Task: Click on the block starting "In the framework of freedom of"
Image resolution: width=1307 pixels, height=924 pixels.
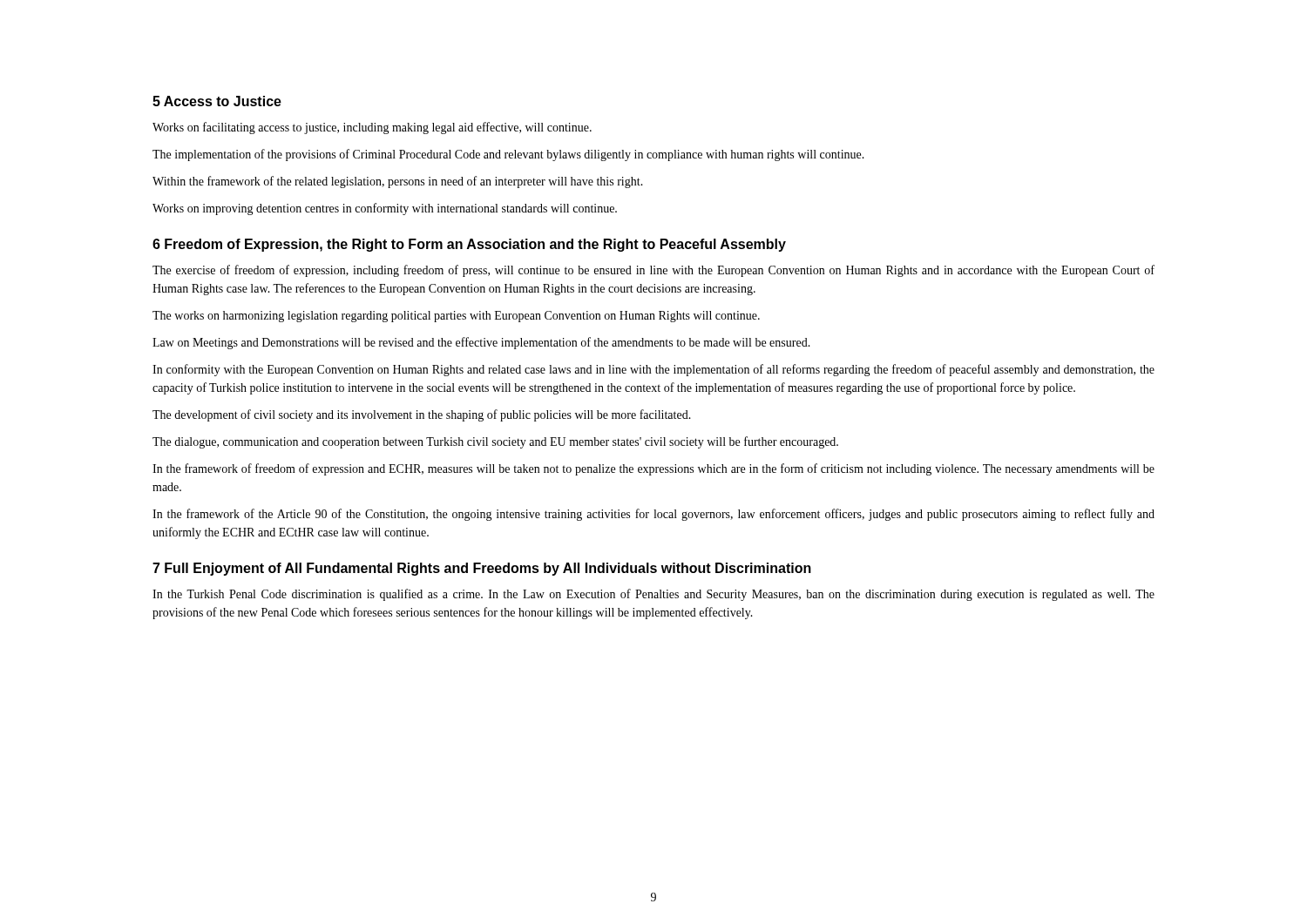Action: click(654, 478)
